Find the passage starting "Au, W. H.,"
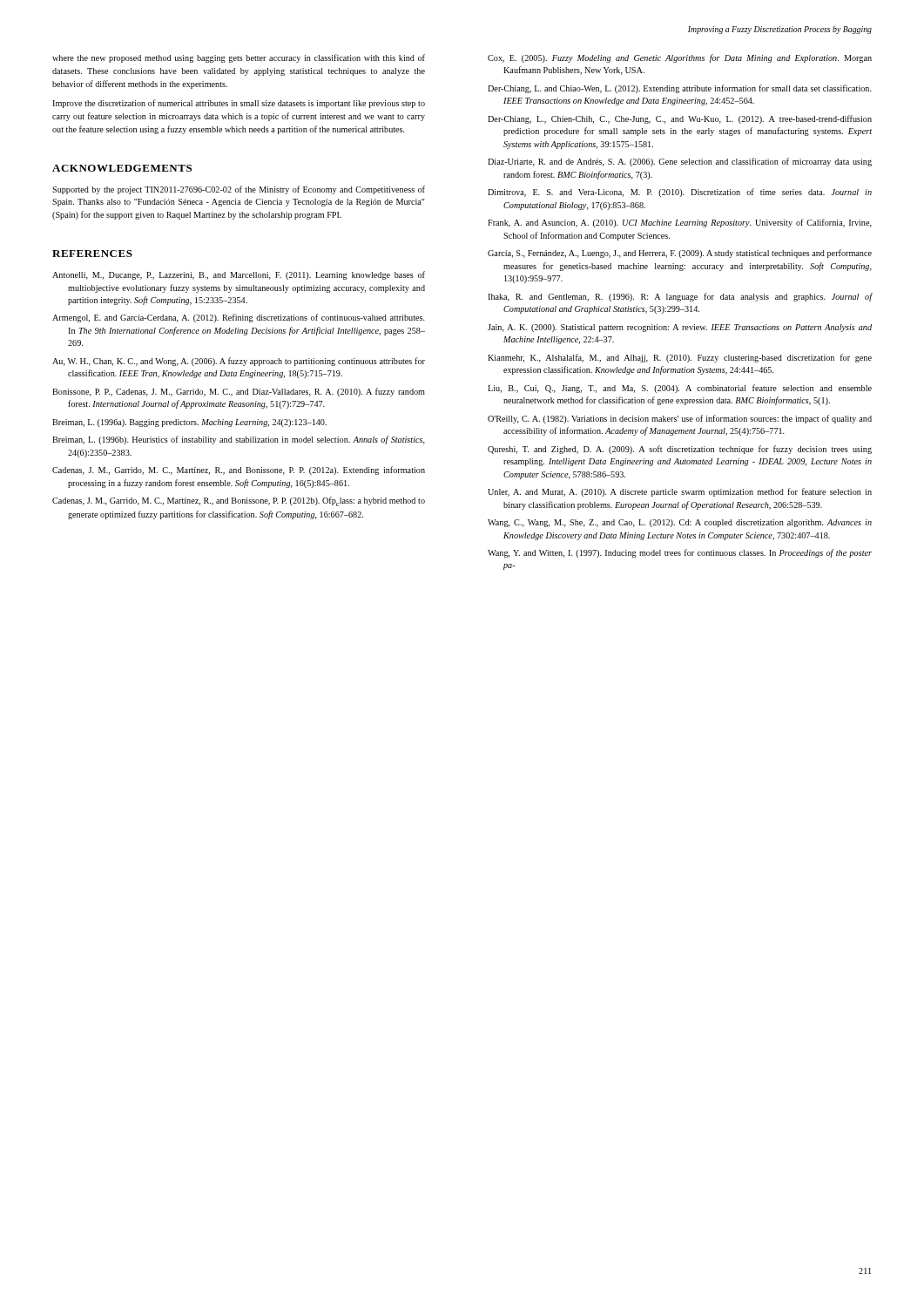The image size is (924, 1307). tap(239, 367)
